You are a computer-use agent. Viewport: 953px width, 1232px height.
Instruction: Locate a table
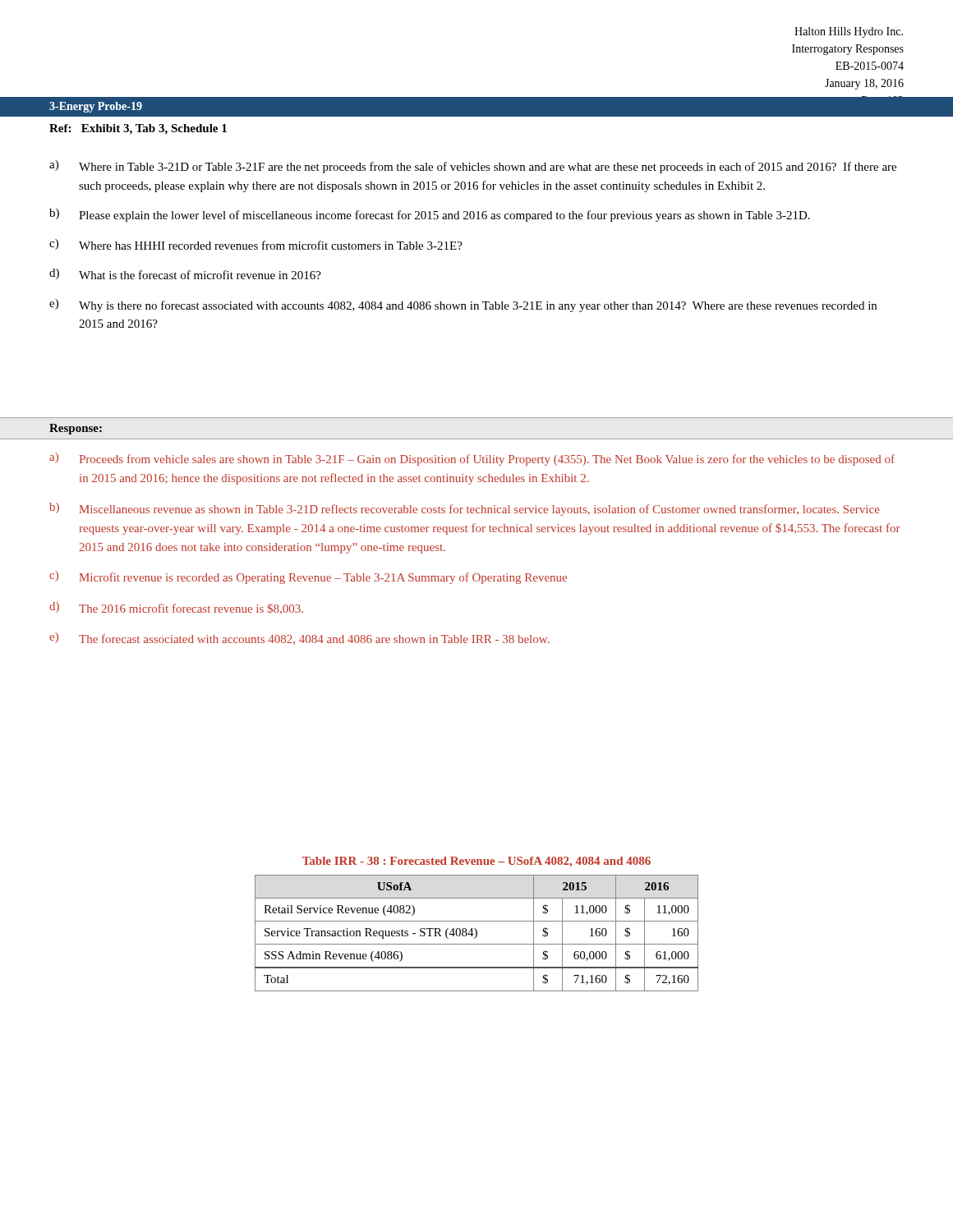[476, 933]
